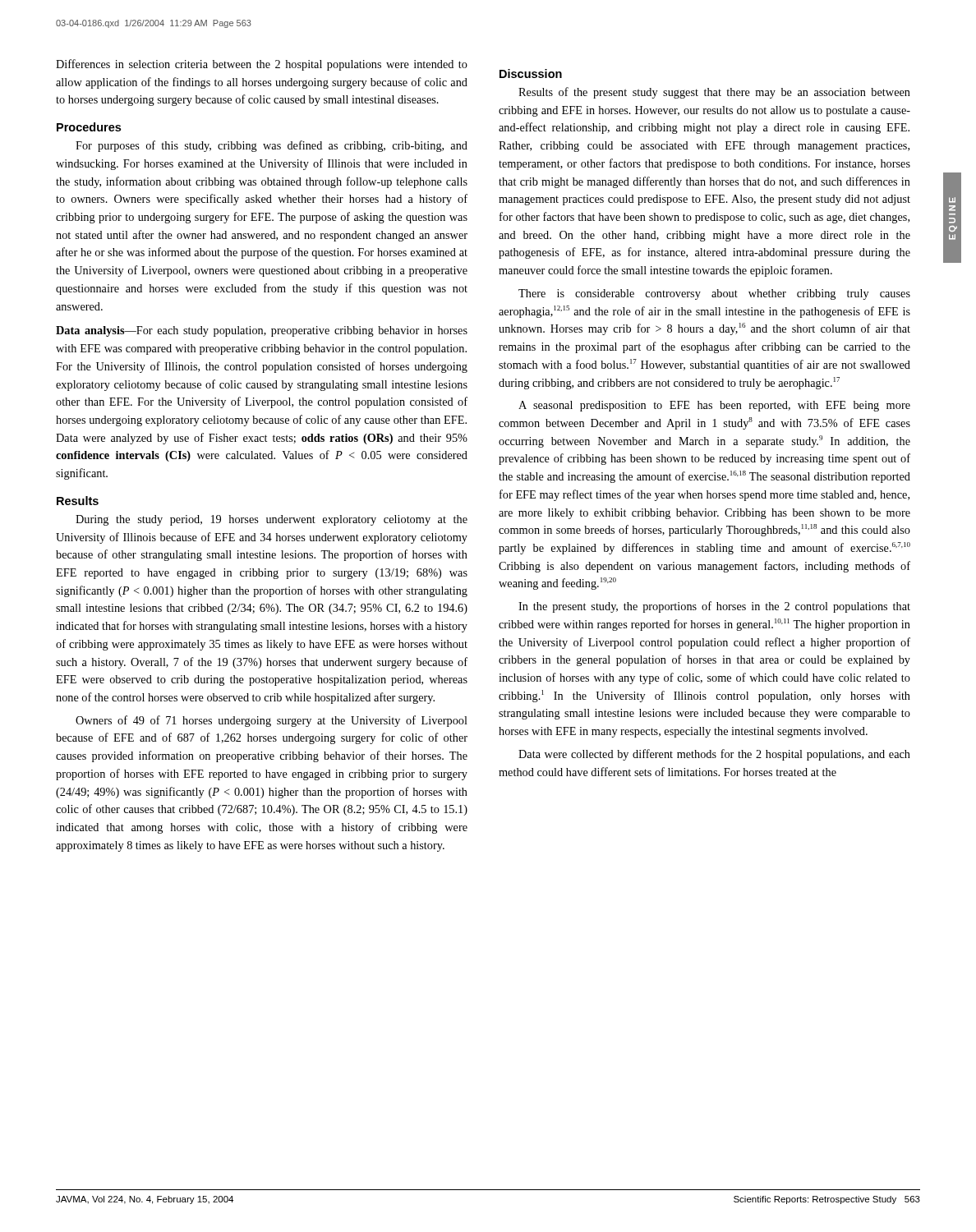Select the text block that says "During the study period, 19"
The image size is (976, 1232).
(262, 683)
